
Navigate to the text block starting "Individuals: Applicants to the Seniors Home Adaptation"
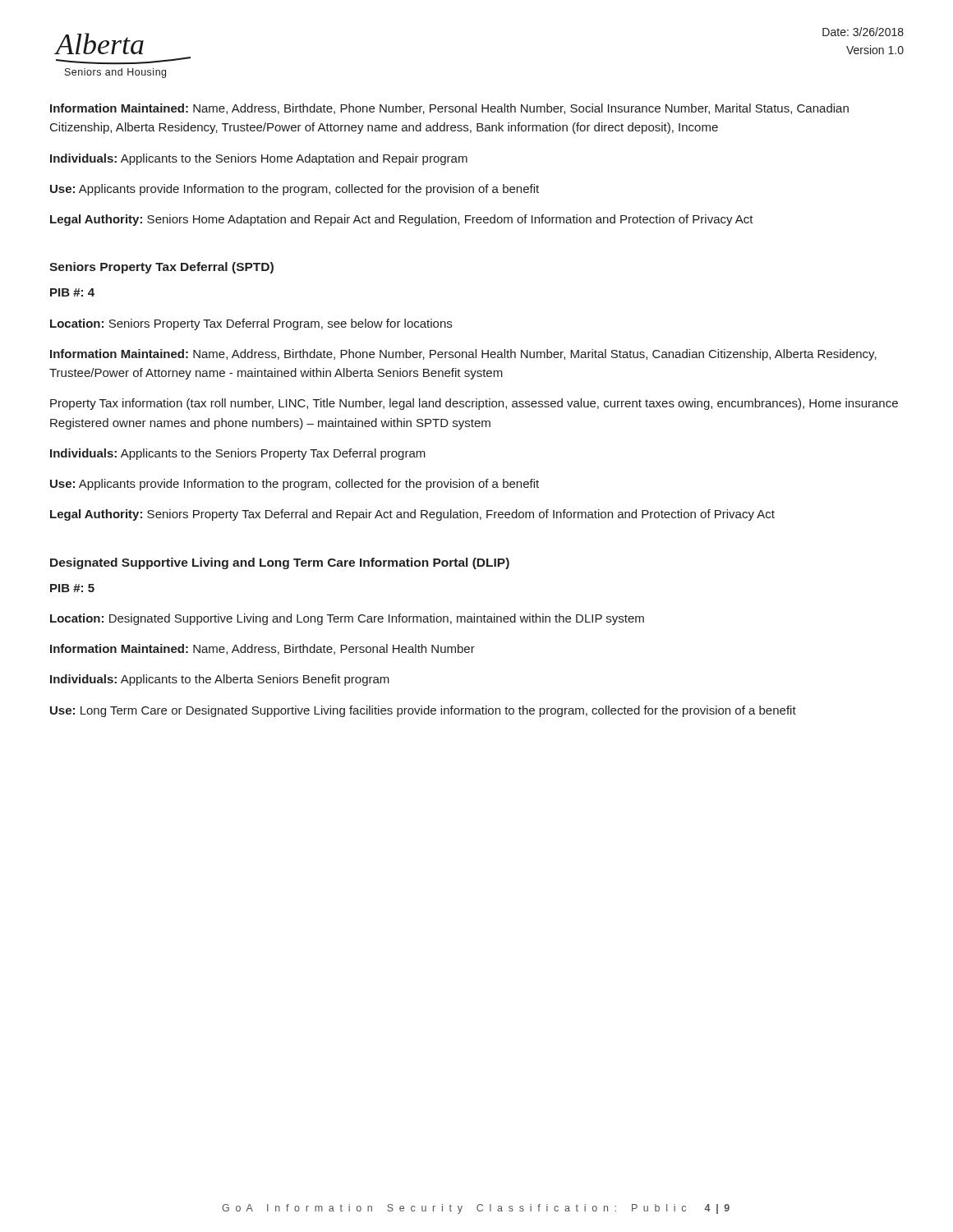259,158
